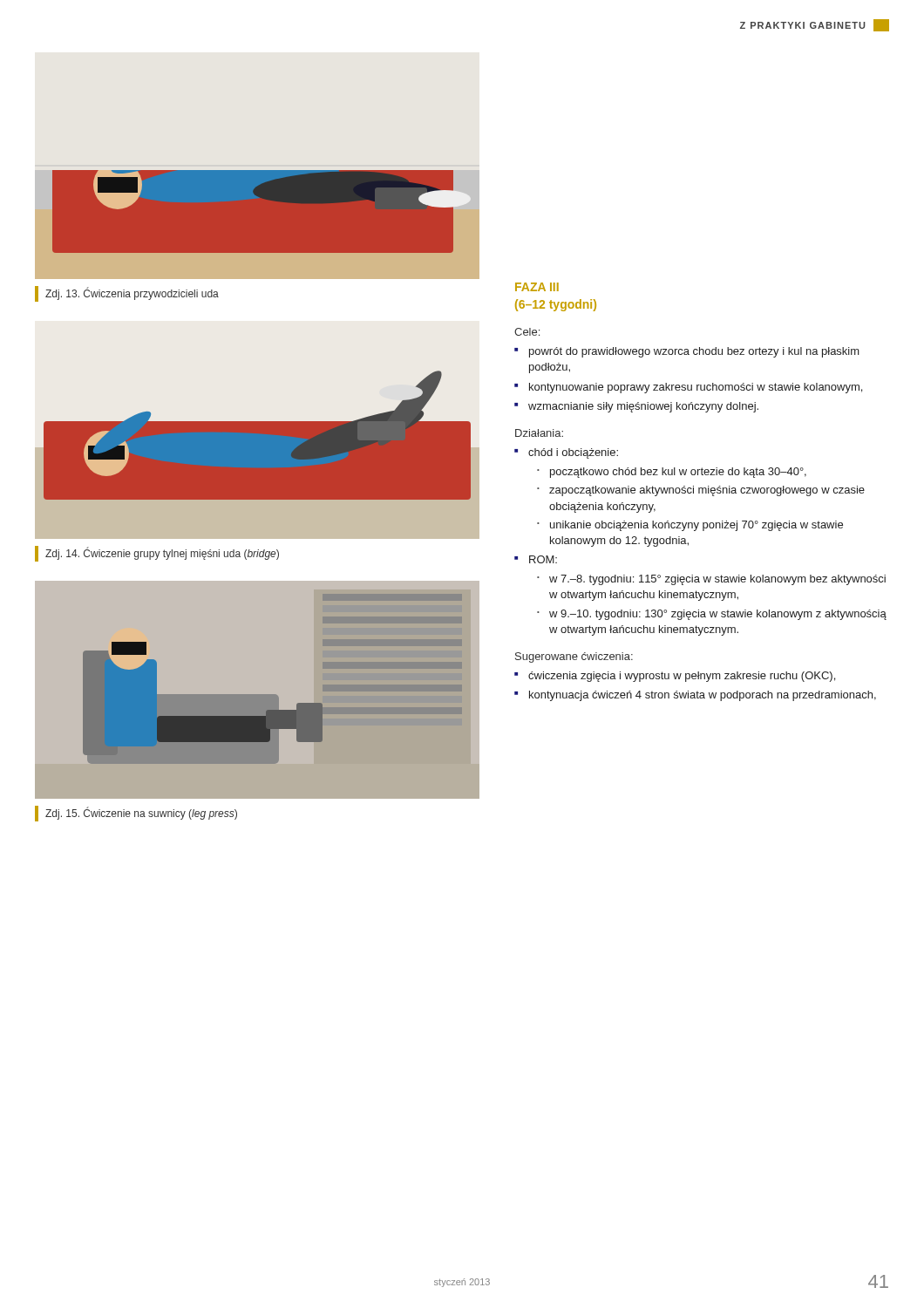Navigate to the element starting "Zdj. 13. Ćwiczenia przywodzicieli uda"
The height and width of the screenshot is (1308, 924).
[x=127, y=294]
